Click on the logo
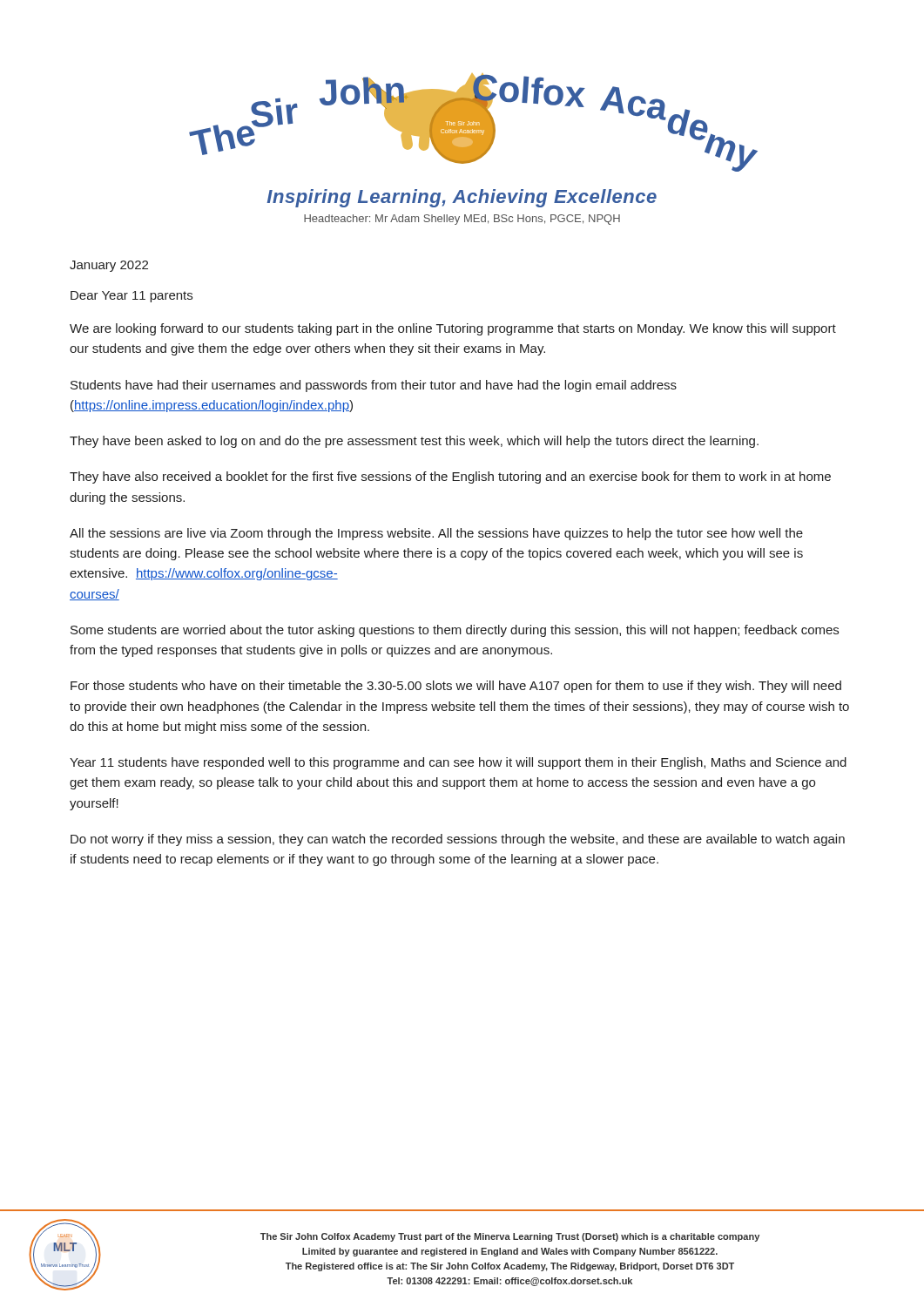The width and height of the screenshot is (924, 1307). pyautogui.click(x=462, y=121)
